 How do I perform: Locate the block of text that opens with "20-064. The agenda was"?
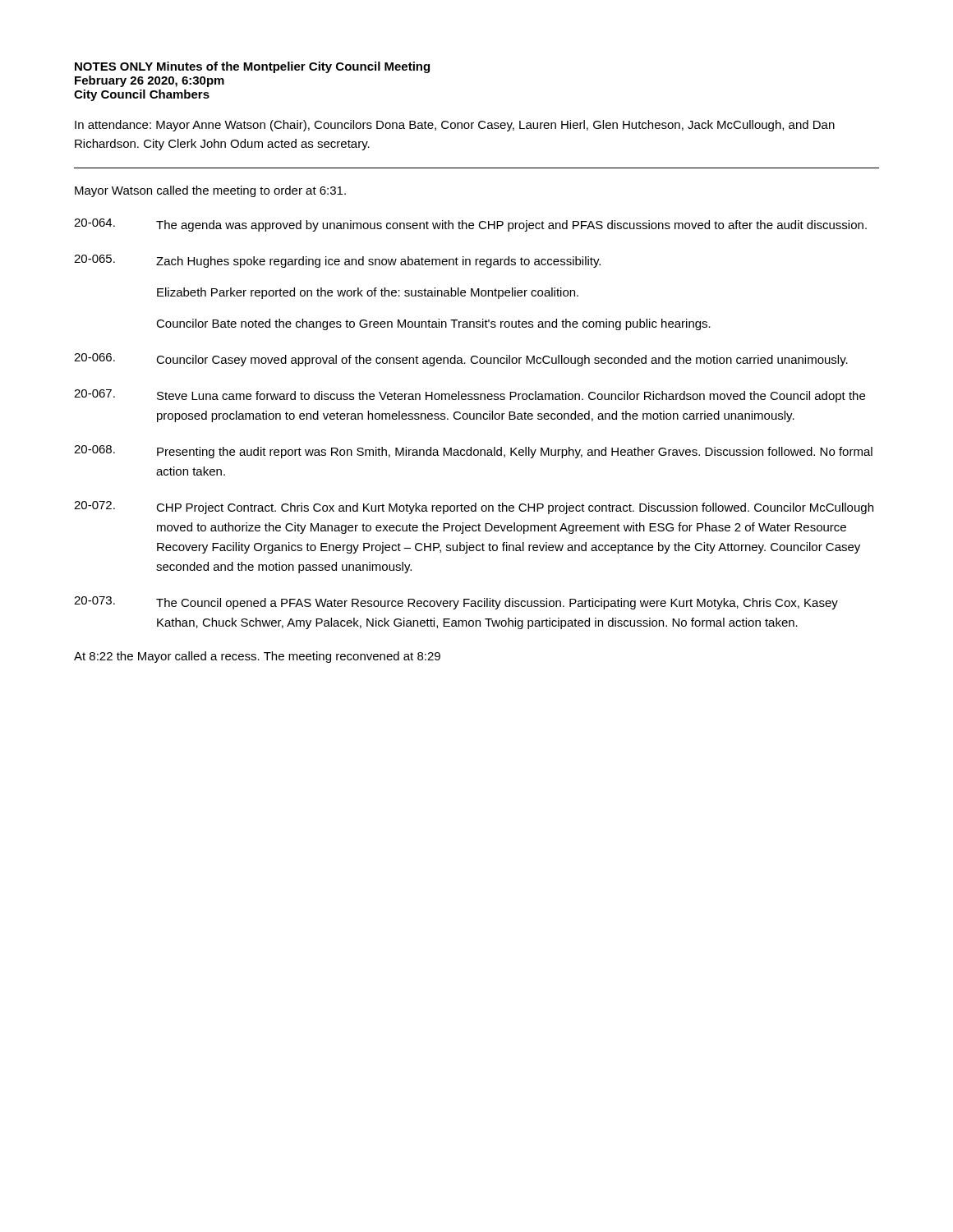click(x=476, y=225)
